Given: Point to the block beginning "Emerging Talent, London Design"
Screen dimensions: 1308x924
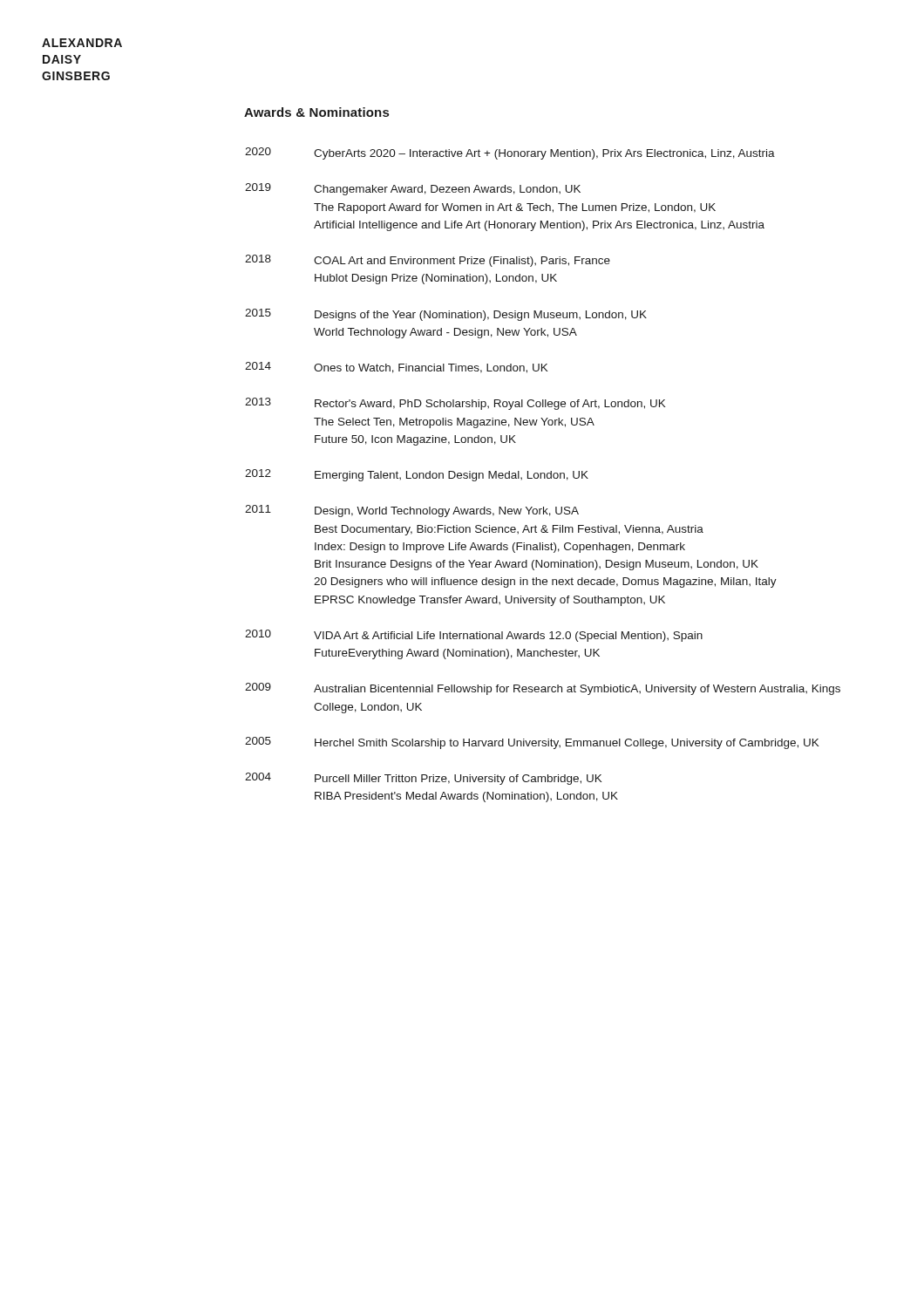Looking at the screenshot, I should coord(592,475).
